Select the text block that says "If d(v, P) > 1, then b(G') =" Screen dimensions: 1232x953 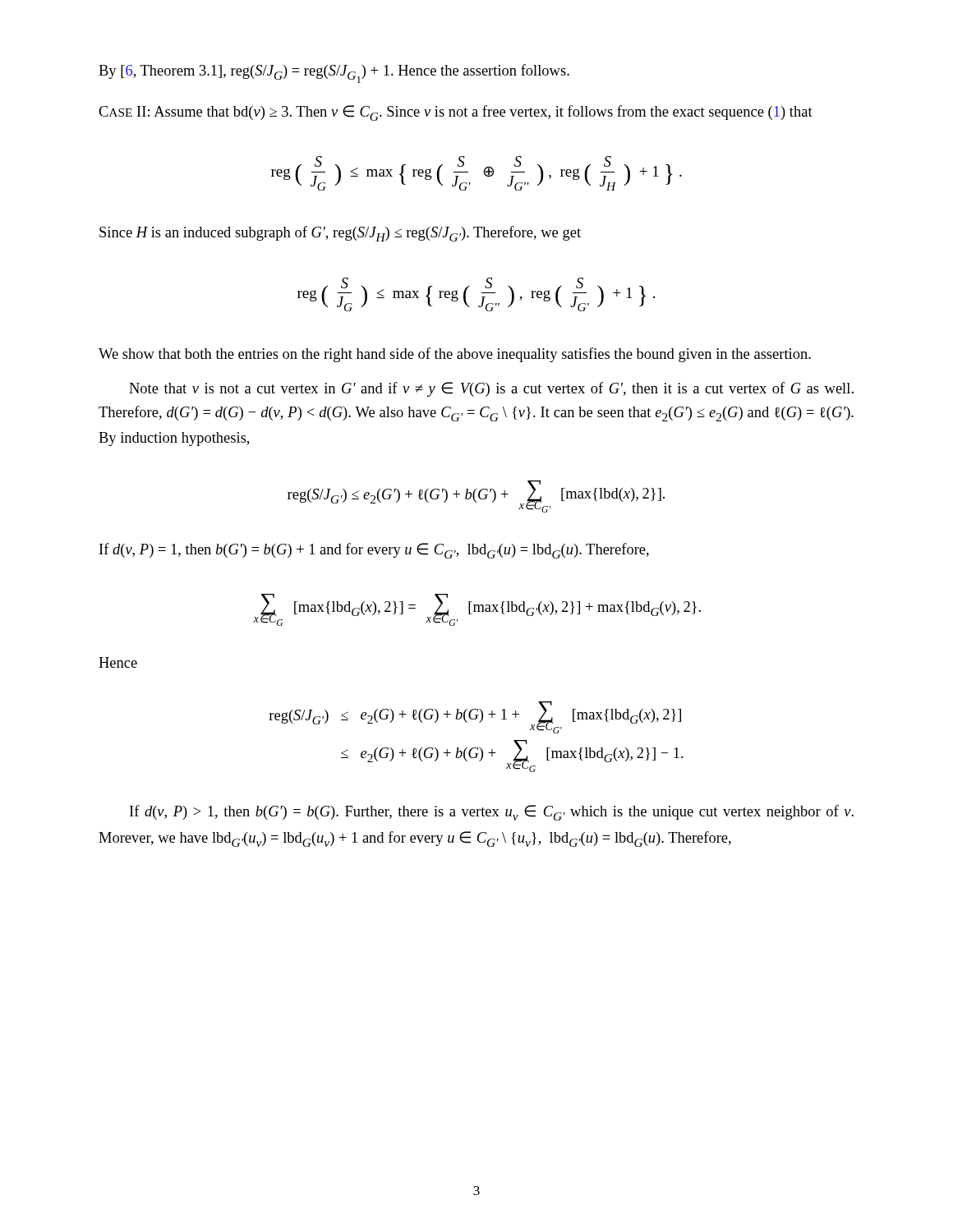476,826
